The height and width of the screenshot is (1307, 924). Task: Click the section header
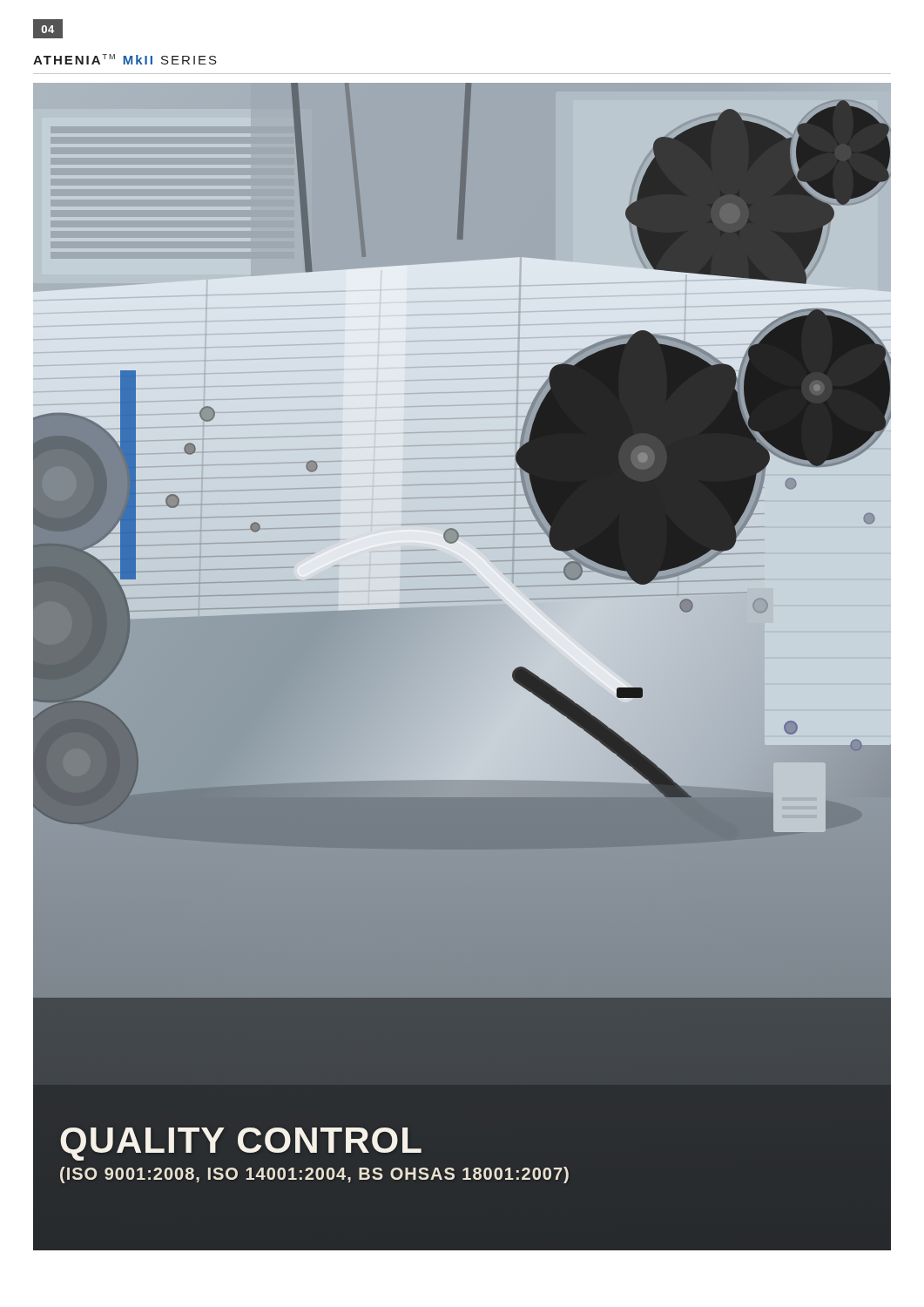126,60
